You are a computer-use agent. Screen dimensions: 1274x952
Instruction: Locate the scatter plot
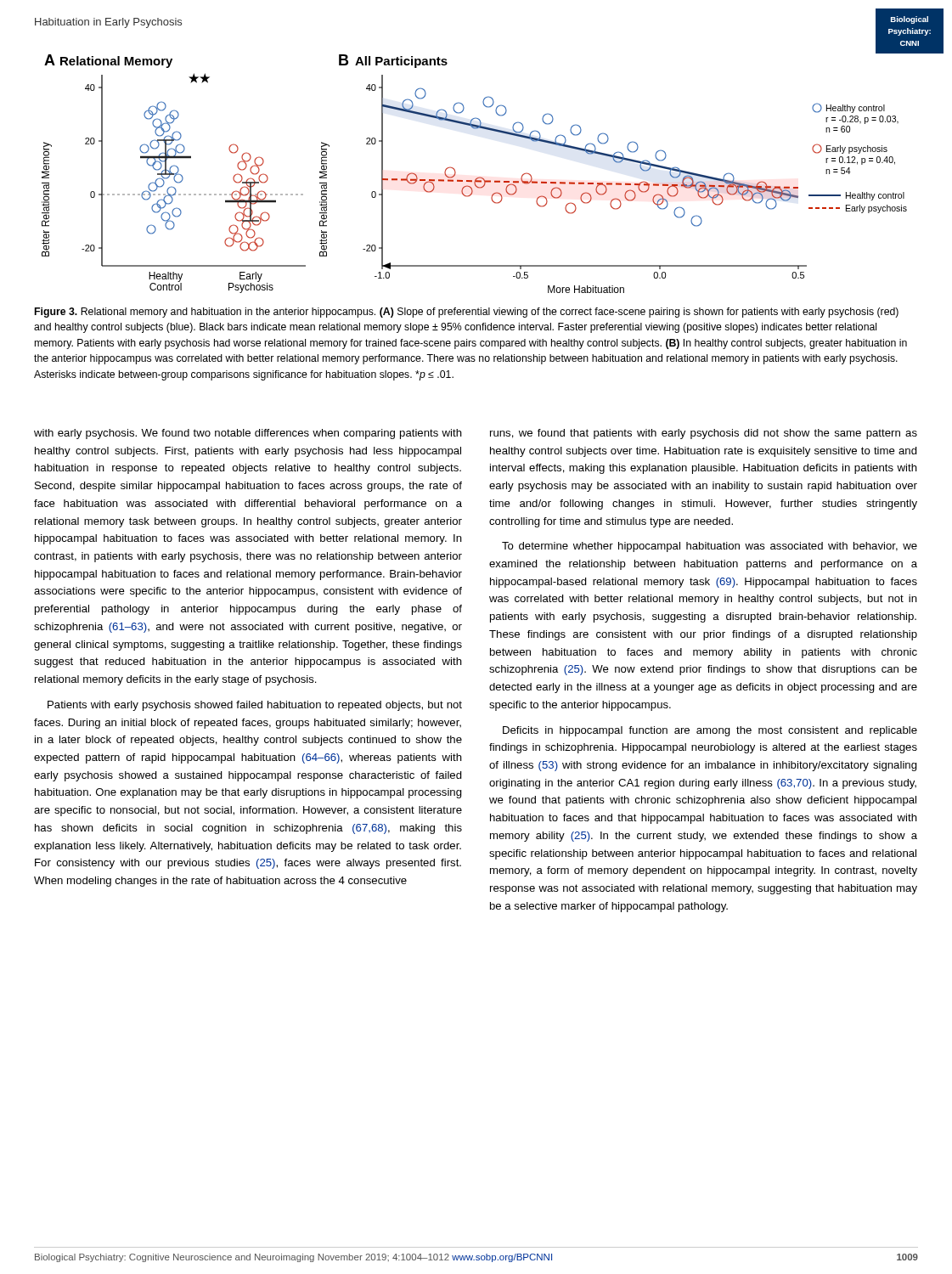coord(476,172)
